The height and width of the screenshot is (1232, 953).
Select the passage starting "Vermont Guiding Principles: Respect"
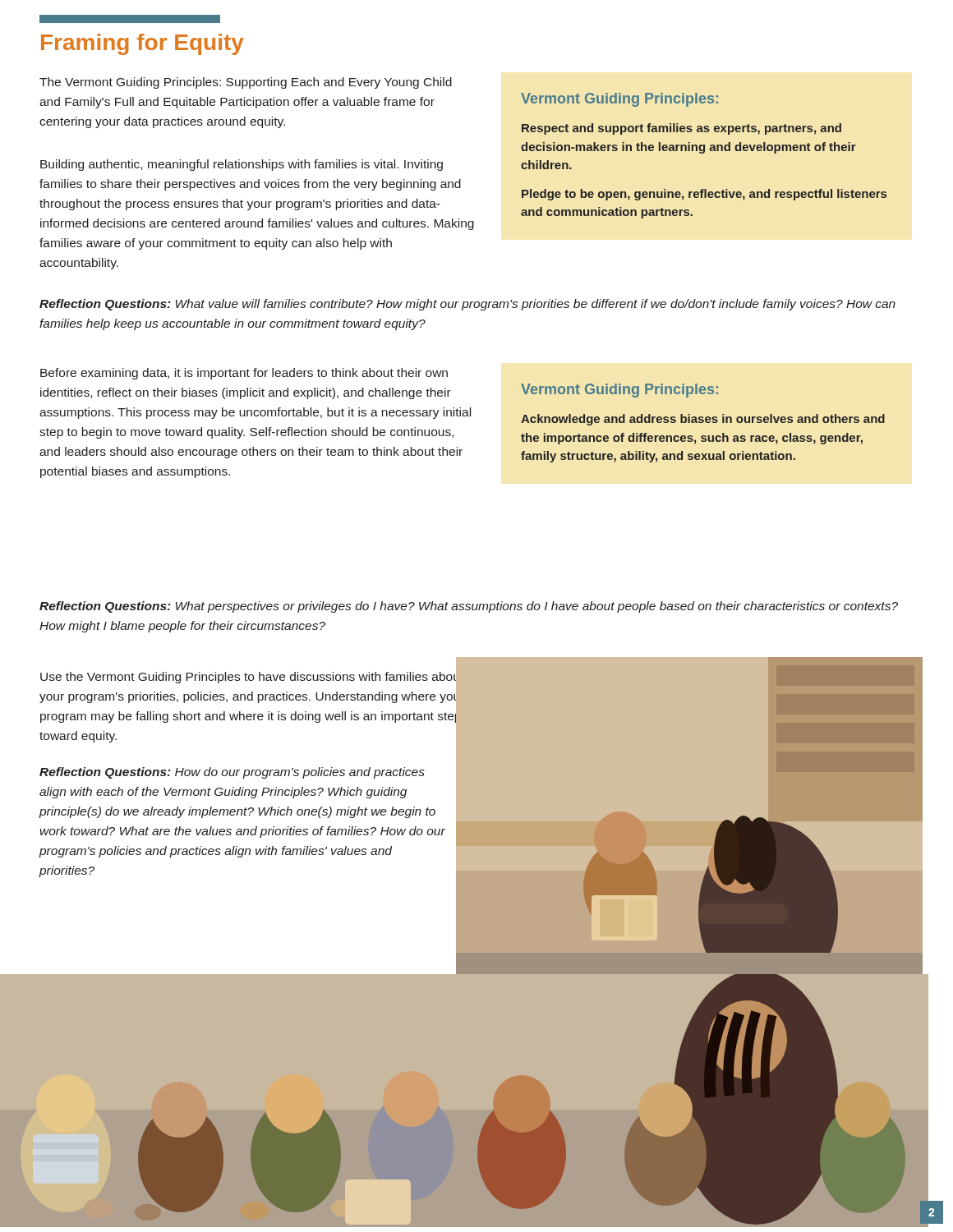click(707, 156)
